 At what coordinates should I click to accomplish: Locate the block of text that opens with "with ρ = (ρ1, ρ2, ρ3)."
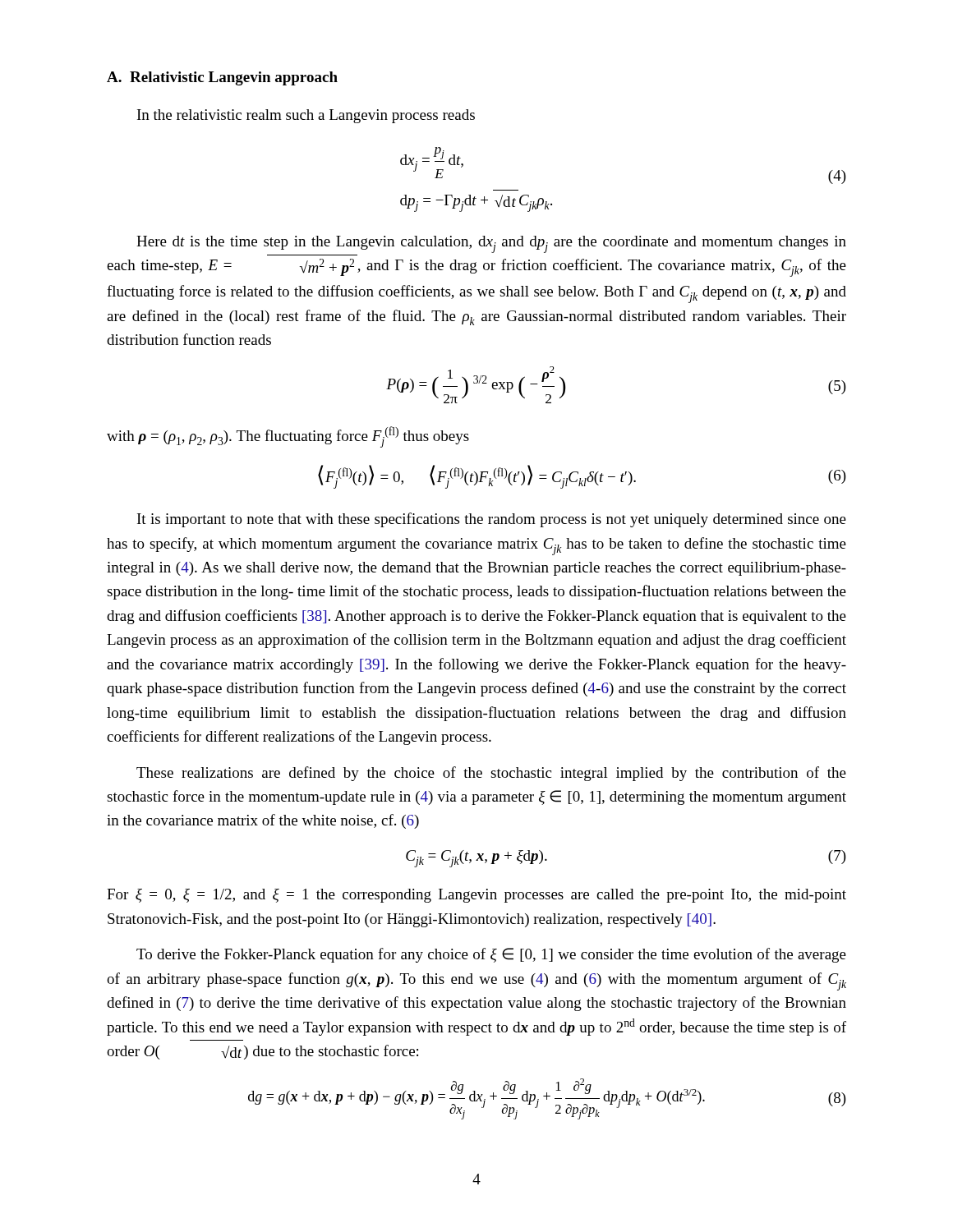click(x=288, y=436)
